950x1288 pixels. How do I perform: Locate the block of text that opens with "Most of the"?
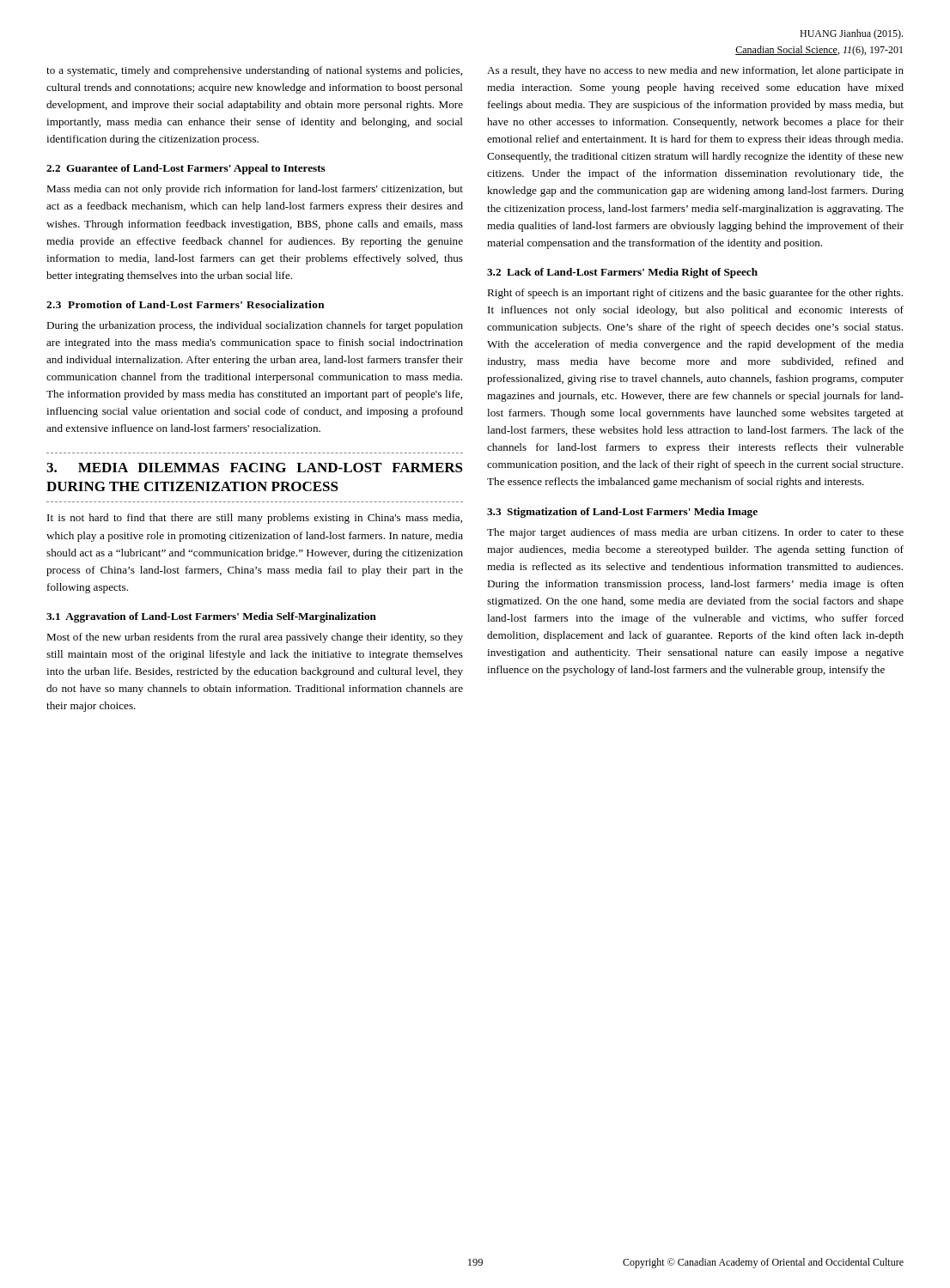tap(255, 671)
